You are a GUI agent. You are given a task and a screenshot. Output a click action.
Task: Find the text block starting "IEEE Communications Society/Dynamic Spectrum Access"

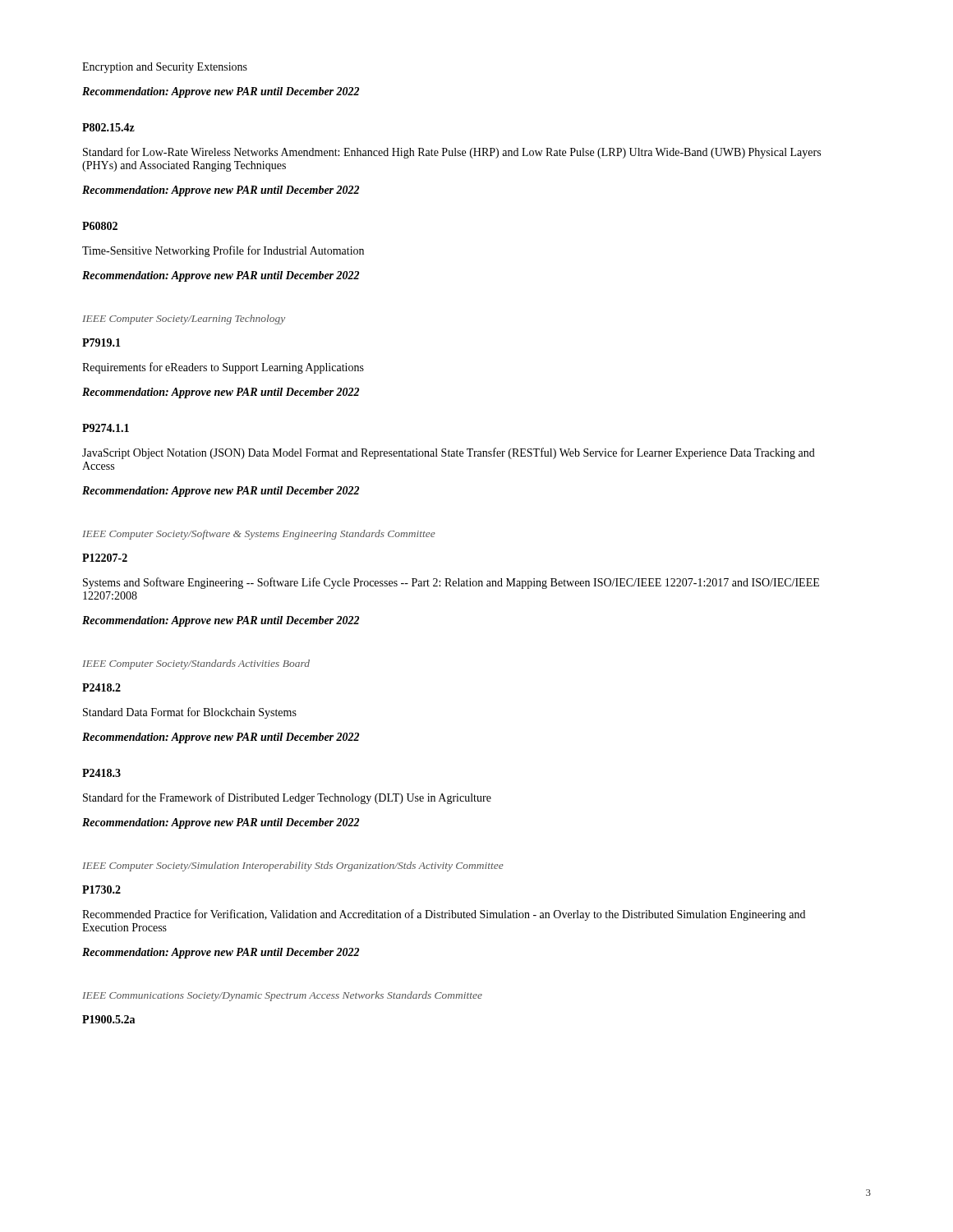(452, 995)
